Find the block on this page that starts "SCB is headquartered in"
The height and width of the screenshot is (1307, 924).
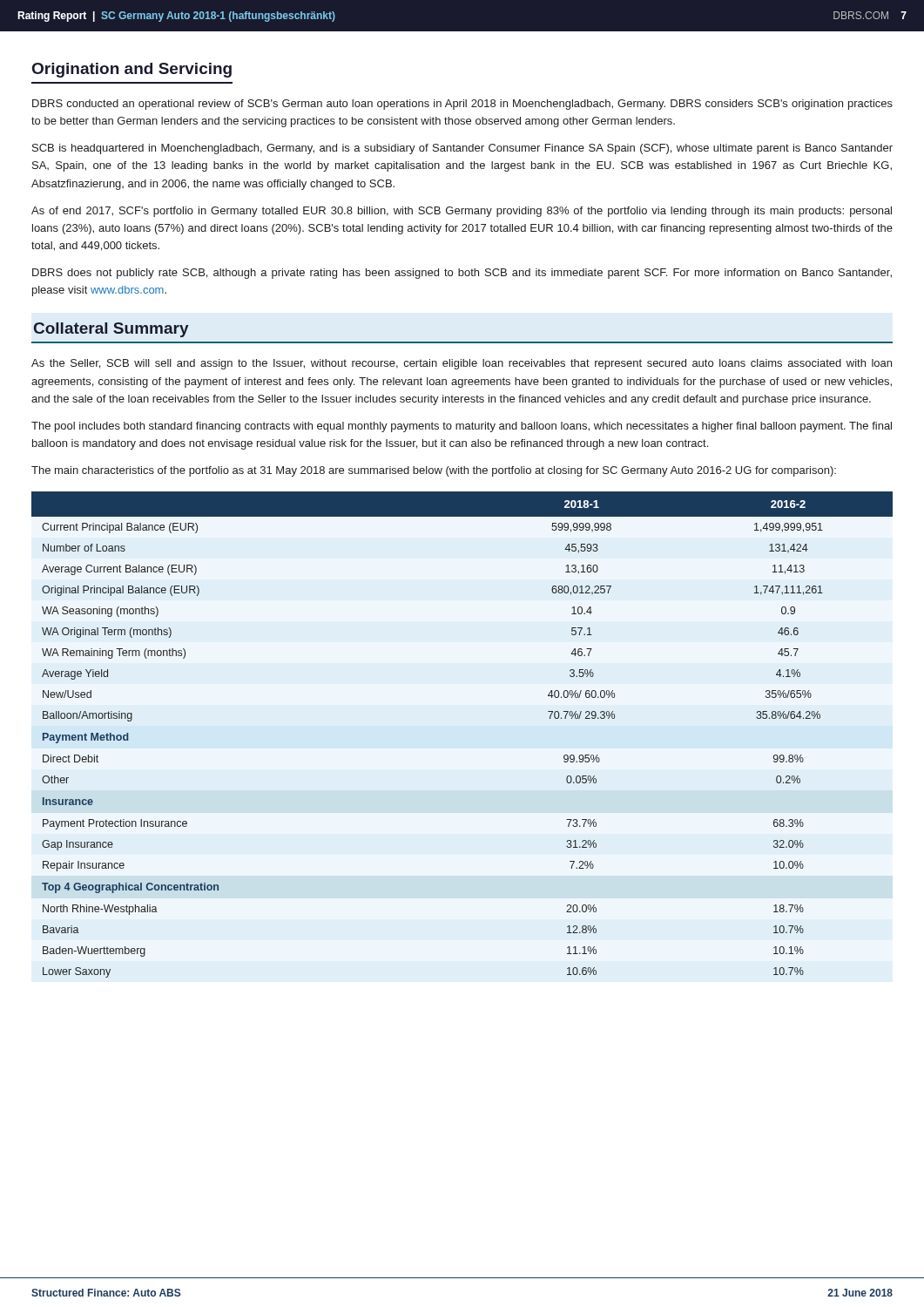462,165
